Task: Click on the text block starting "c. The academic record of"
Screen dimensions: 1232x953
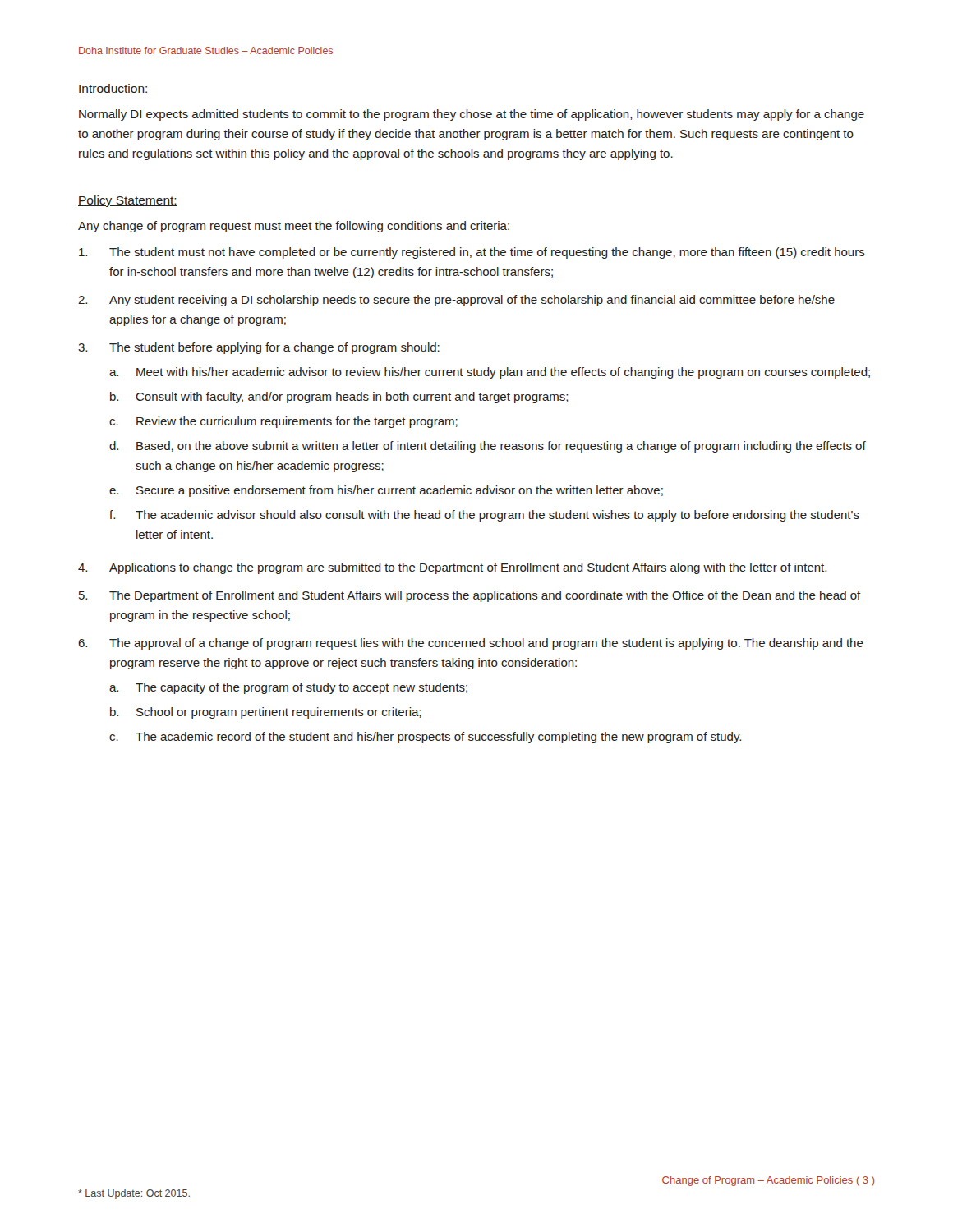Action: [x=492, y=737]
